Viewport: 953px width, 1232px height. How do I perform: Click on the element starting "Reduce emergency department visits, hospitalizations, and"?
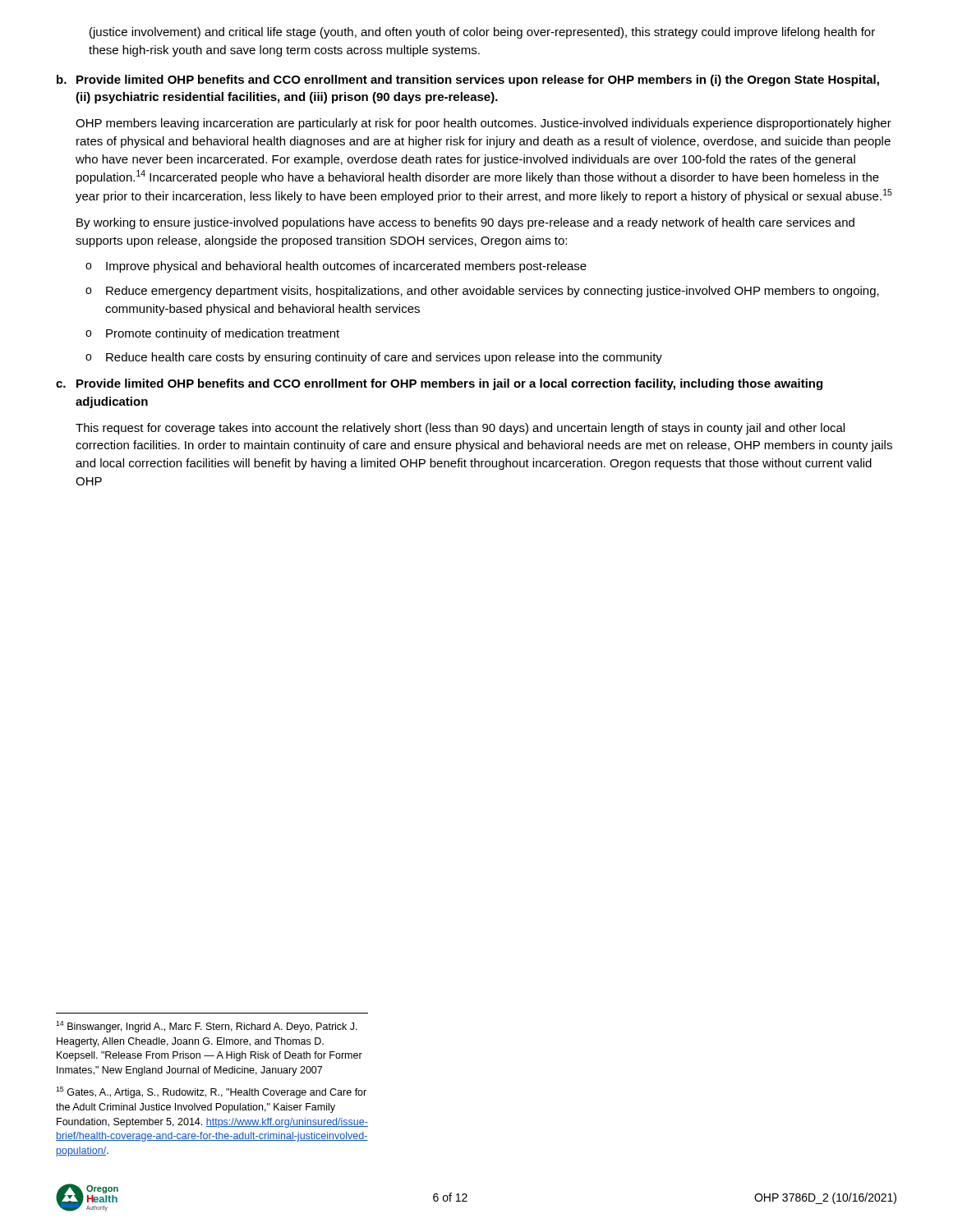click(492, 299)
